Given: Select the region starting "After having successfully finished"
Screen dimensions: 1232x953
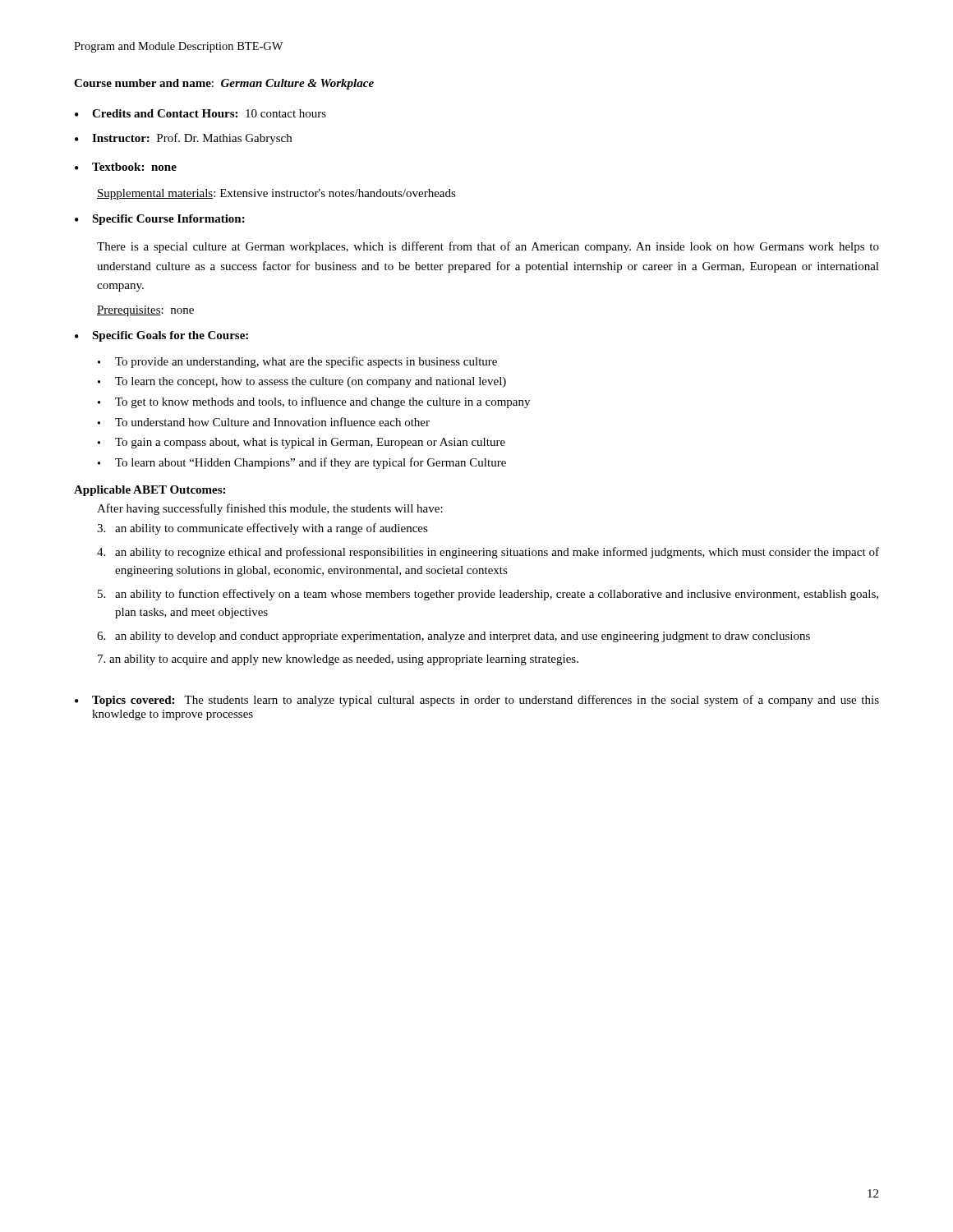Looking at the screenshot, I should click(270, 509).
